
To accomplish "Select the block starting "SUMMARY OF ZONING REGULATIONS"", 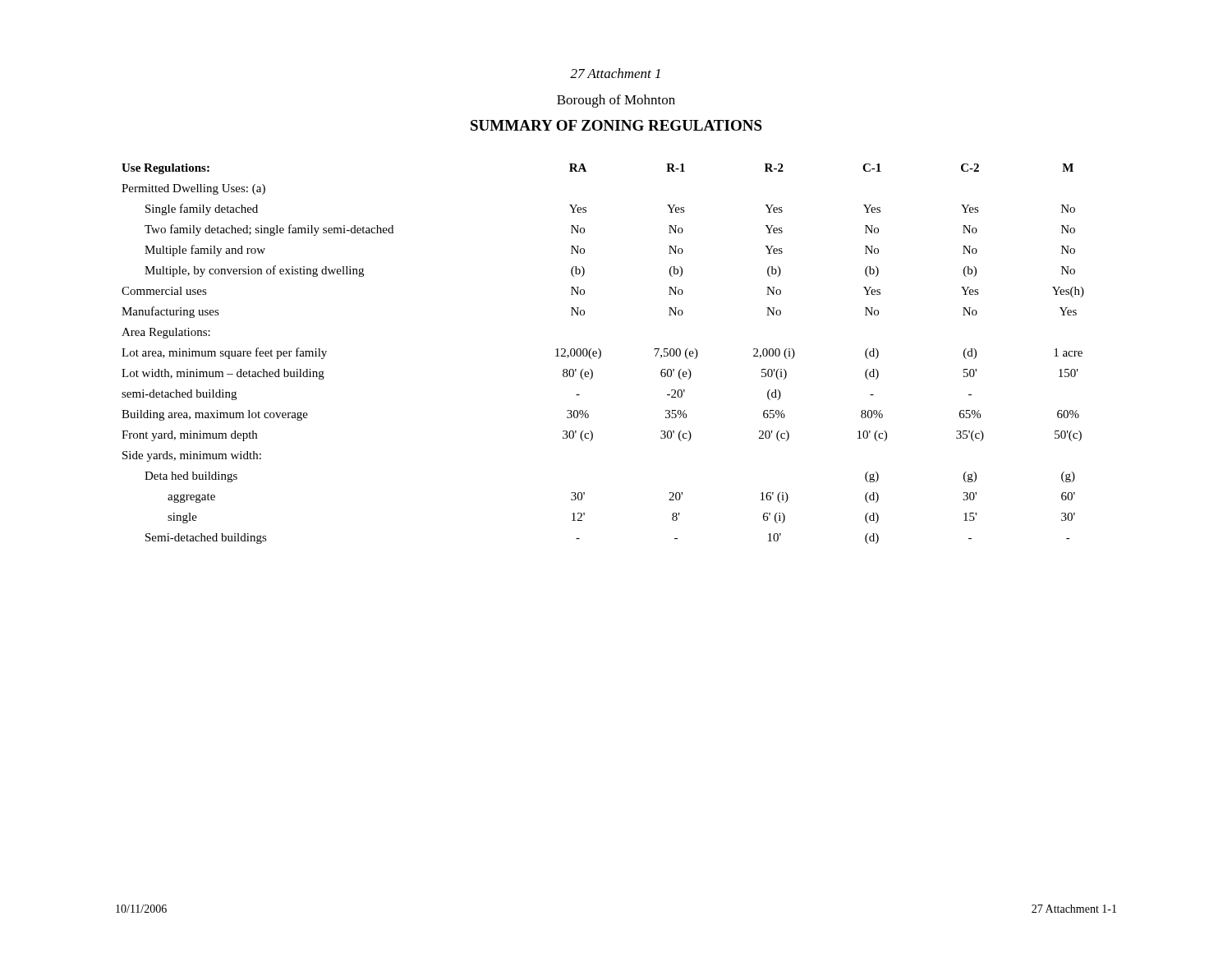I will (x=616, y=125).
